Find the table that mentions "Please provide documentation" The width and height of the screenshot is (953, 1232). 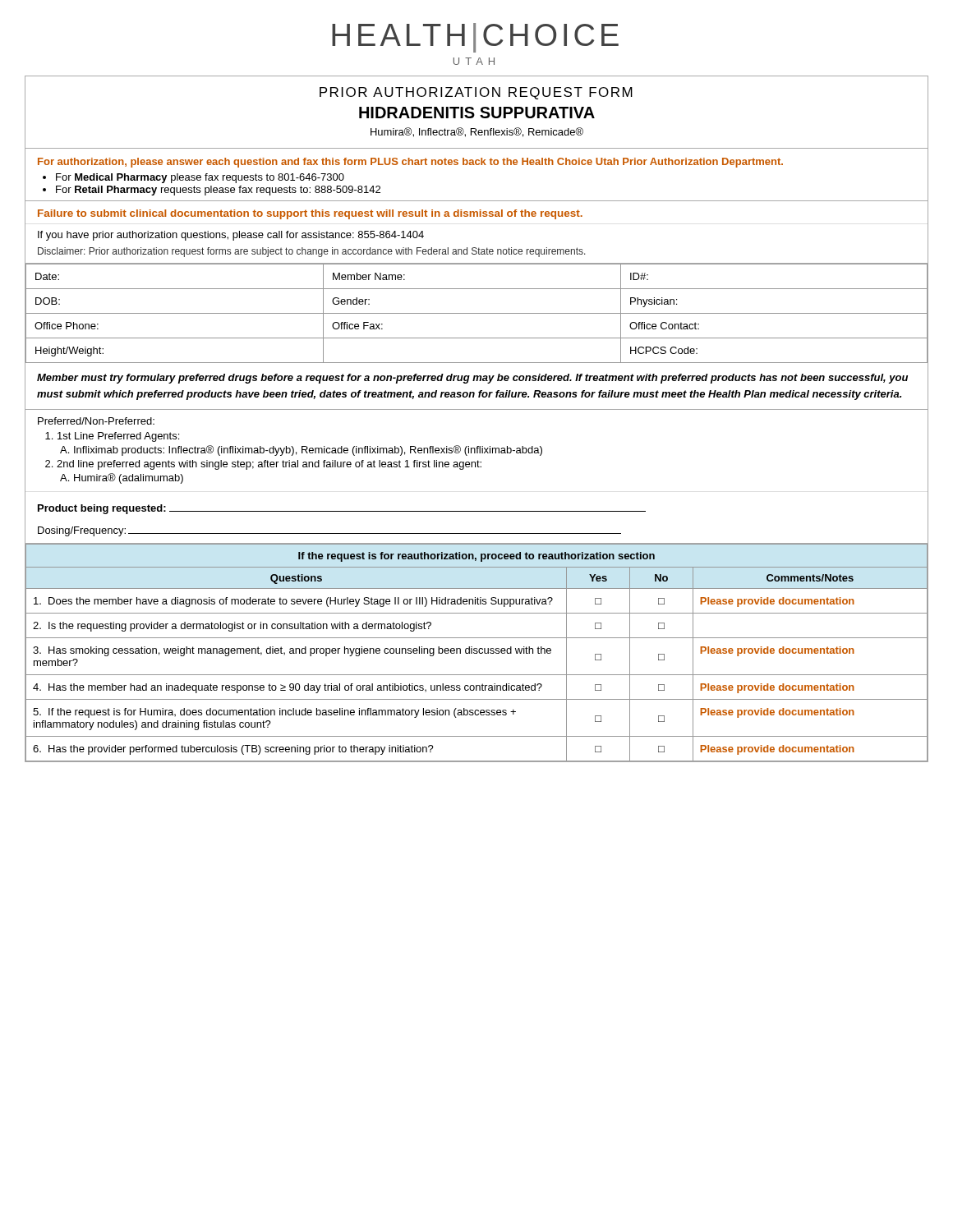[x=476, y=653]
